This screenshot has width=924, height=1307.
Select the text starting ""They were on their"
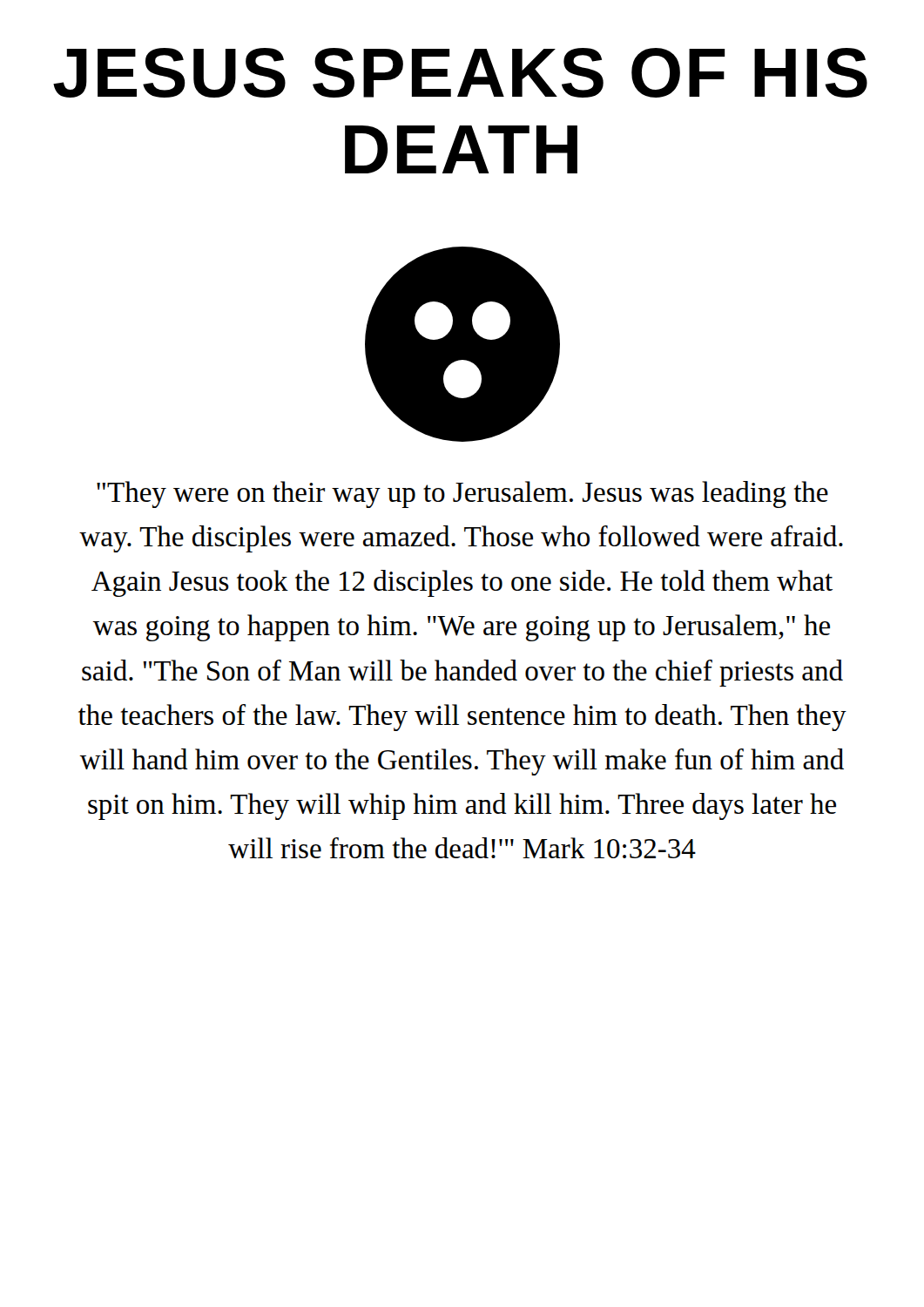tap(462, 671)
